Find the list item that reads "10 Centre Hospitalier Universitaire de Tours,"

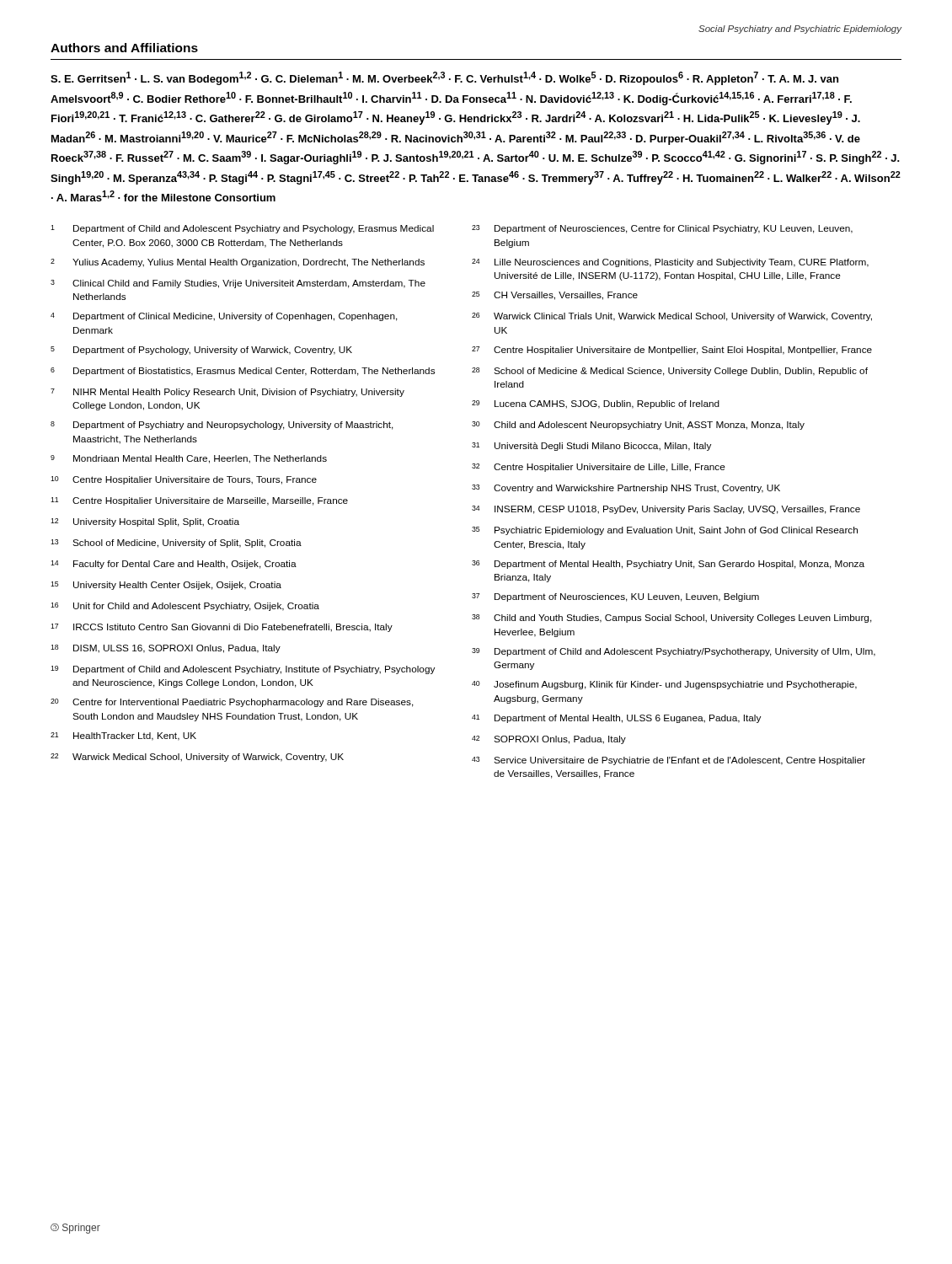245,480
